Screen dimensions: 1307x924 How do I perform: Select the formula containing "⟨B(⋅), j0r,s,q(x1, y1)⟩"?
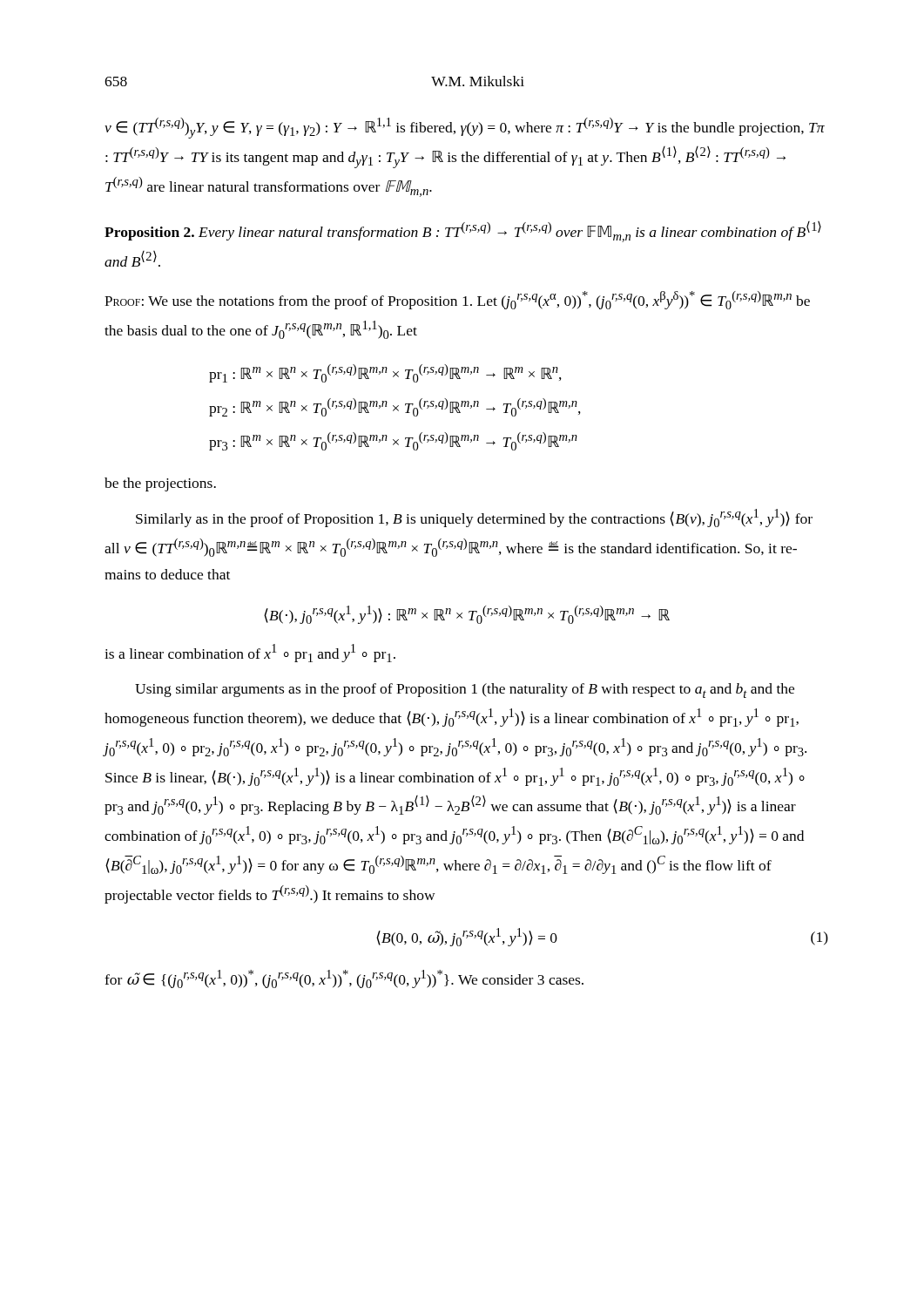(x=466, y=615)
